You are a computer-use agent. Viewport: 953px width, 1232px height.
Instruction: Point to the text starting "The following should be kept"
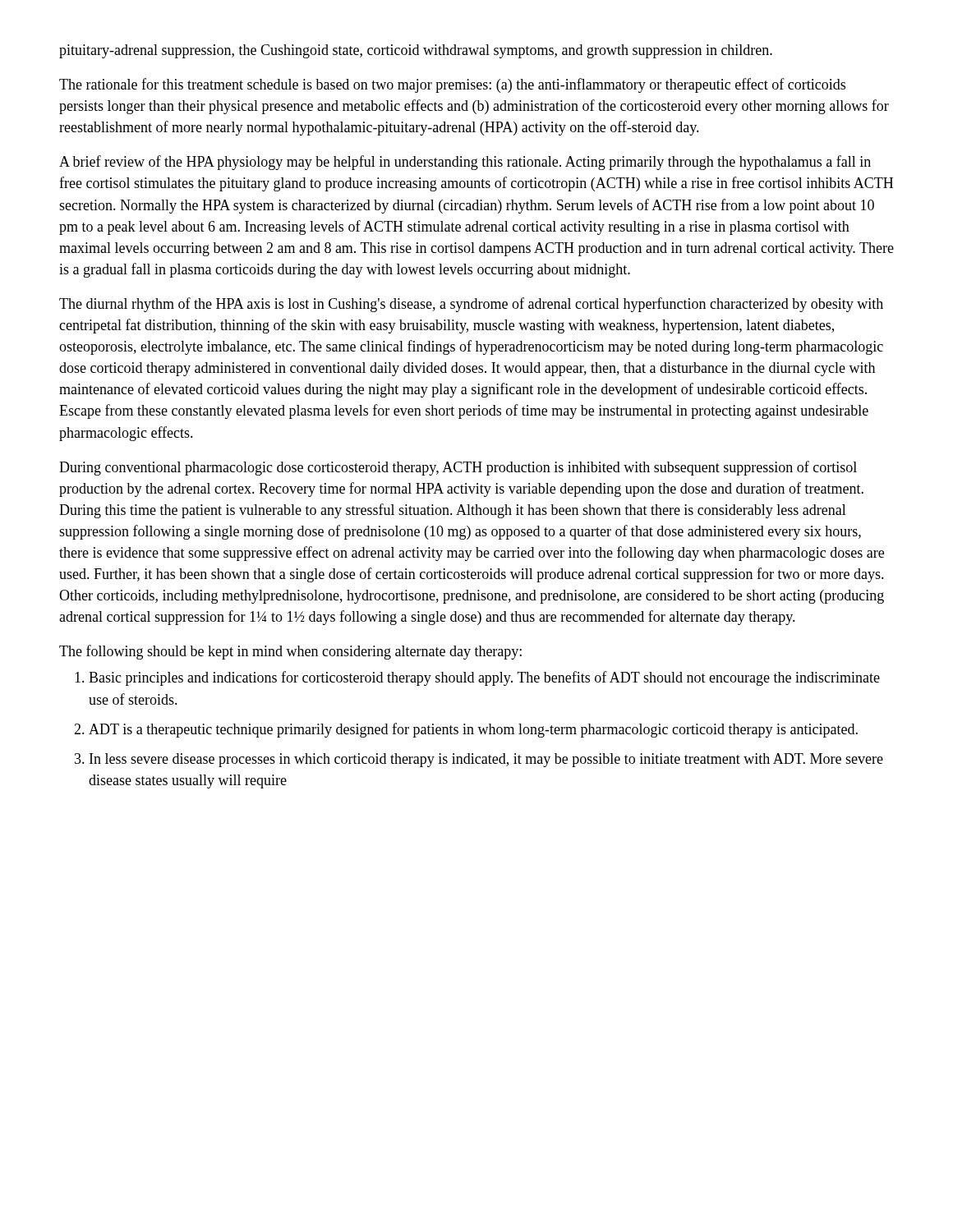pyautogui.click(x=291, y=652)
